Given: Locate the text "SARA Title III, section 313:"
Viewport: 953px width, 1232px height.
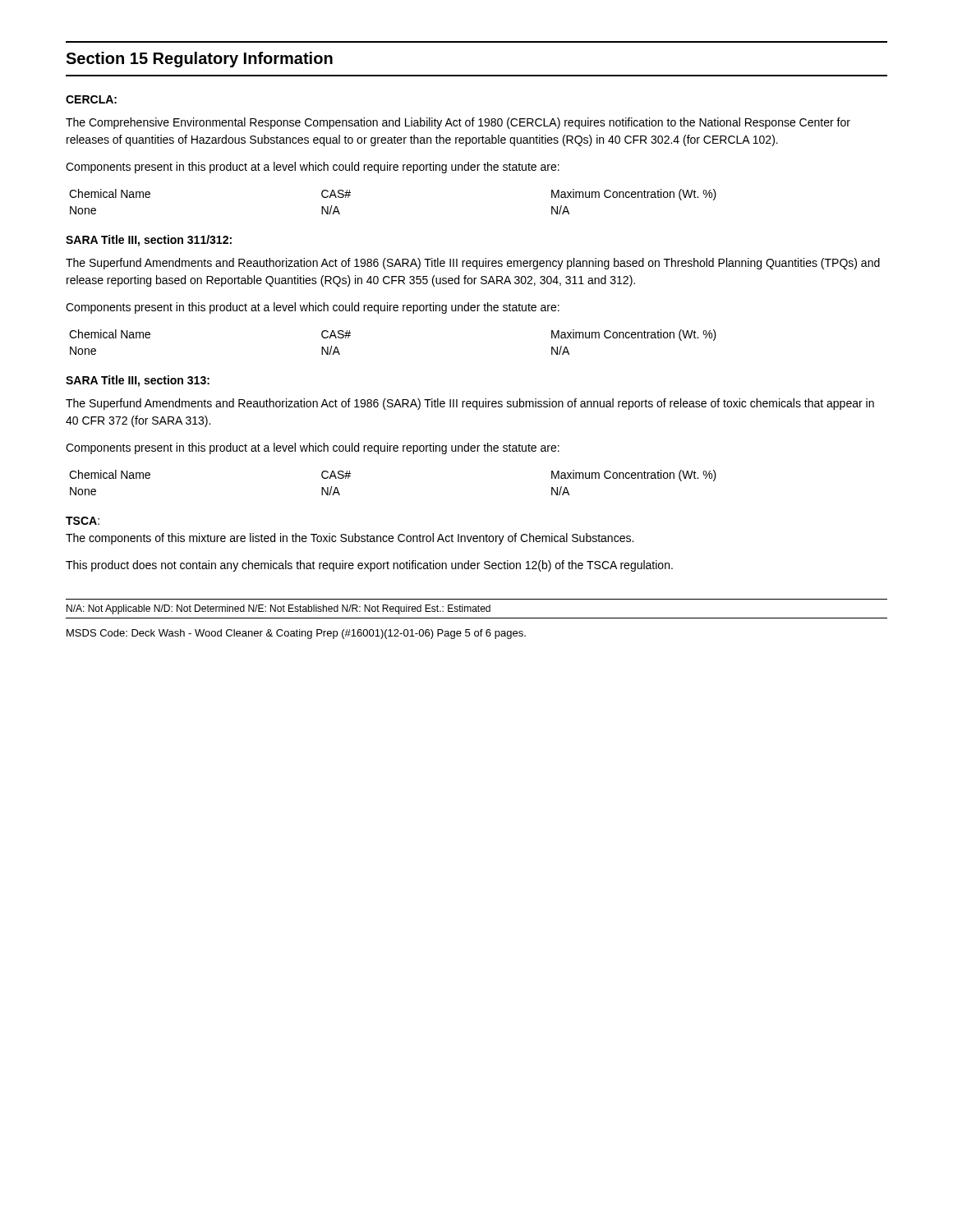Looking at the screenshot, I should (x=138, y=380).
